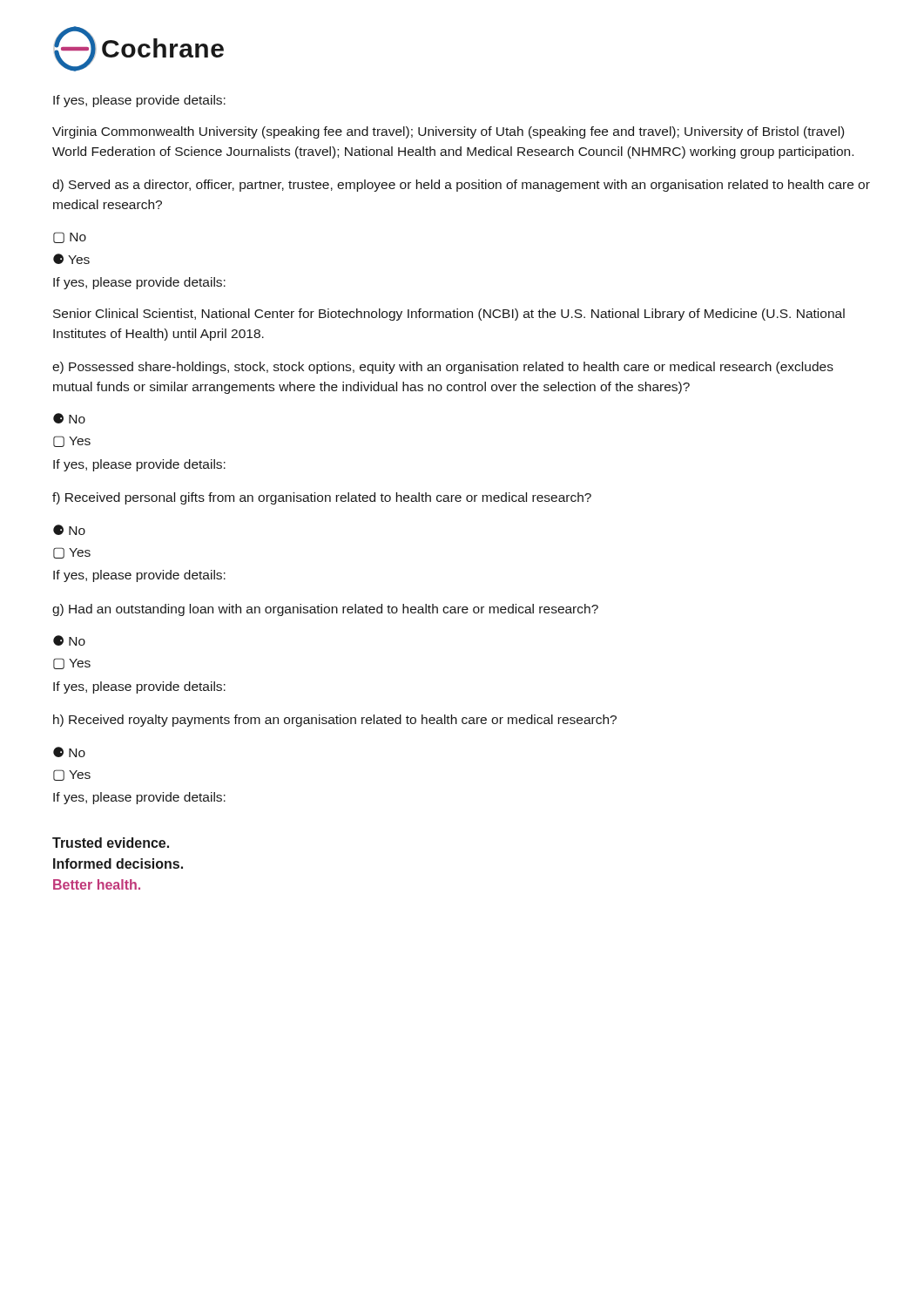This screenshot has height=1307, width=924.
Task: Click where it says "⚈ Yes"
Action: click(x=71, y=259)
